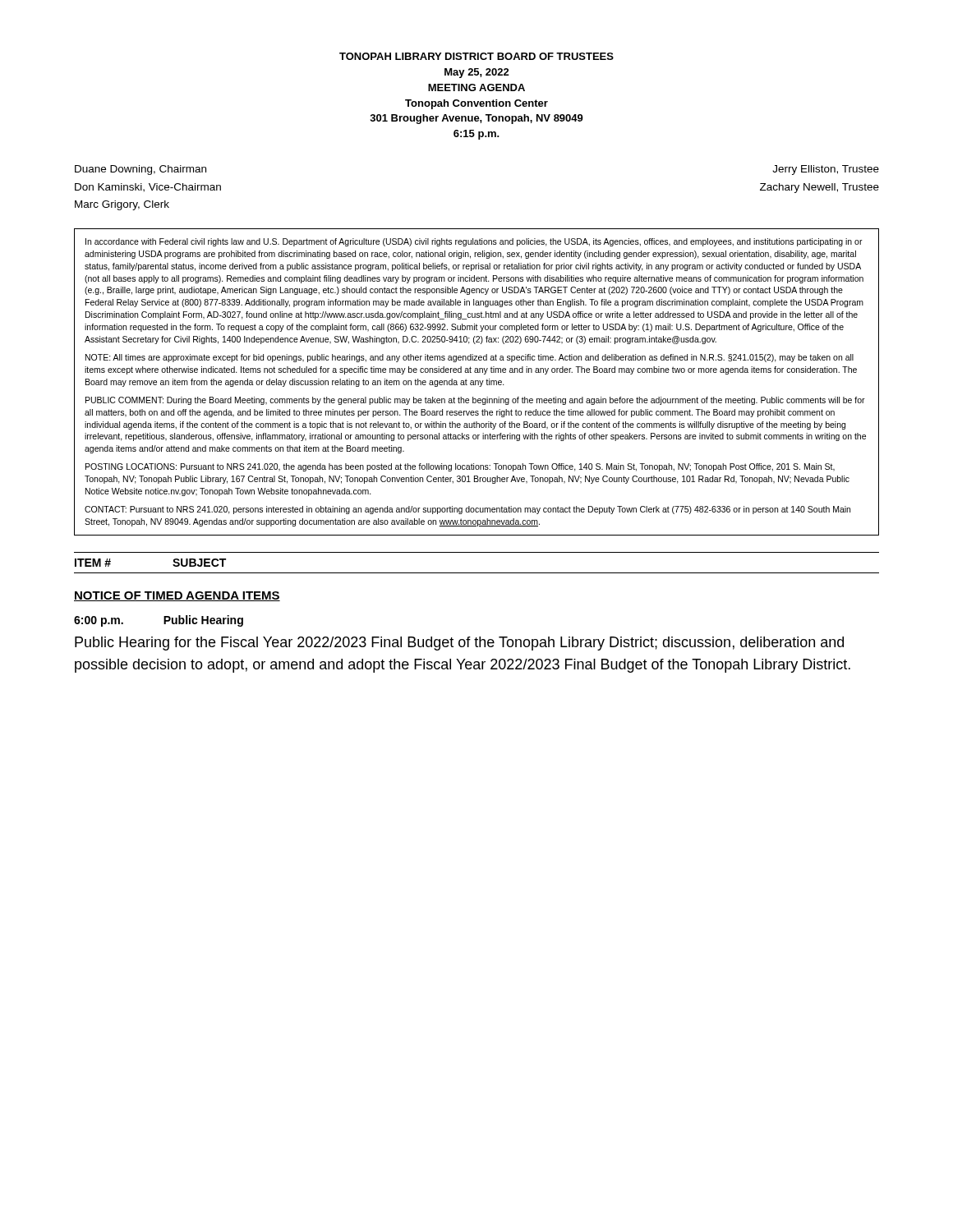This screenshot has height=1232, width=953.
Task: Find "6:00 p.m.Public Hearing" on this page
Action: tap(159, 620)
